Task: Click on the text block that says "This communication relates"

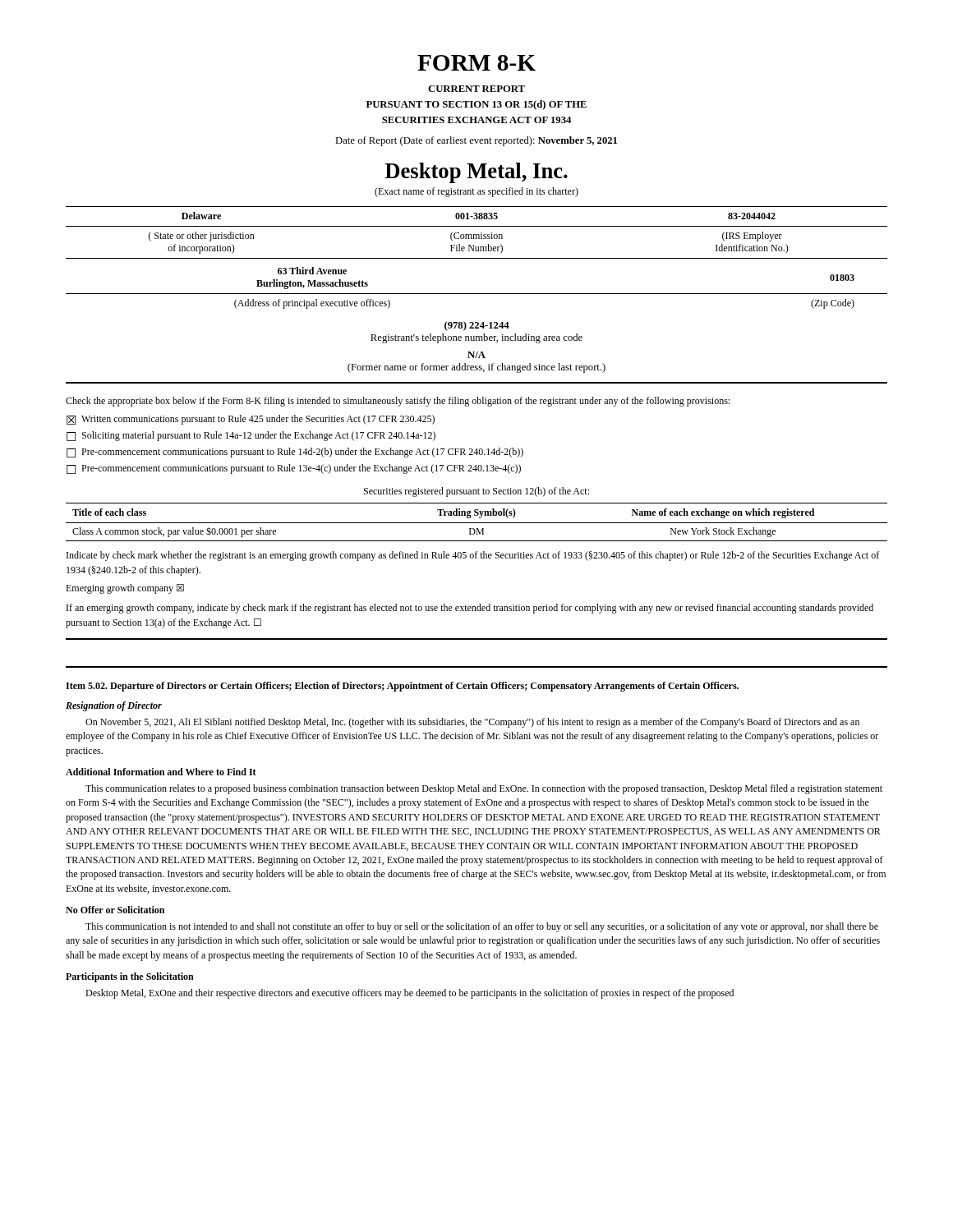Action: tap(476, 838)
